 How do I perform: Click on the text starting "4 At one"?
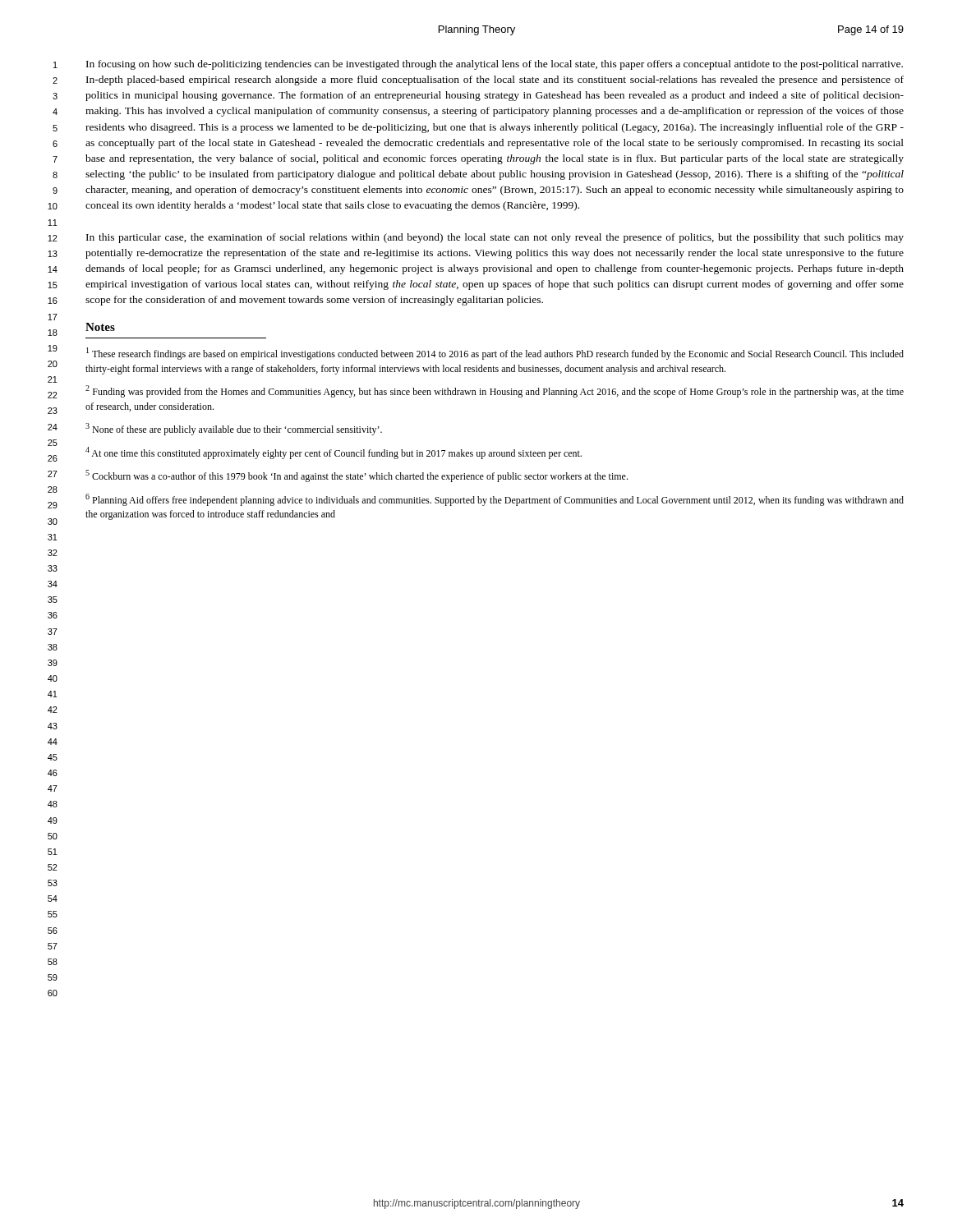pyautogui.click(x=334, y=452)
